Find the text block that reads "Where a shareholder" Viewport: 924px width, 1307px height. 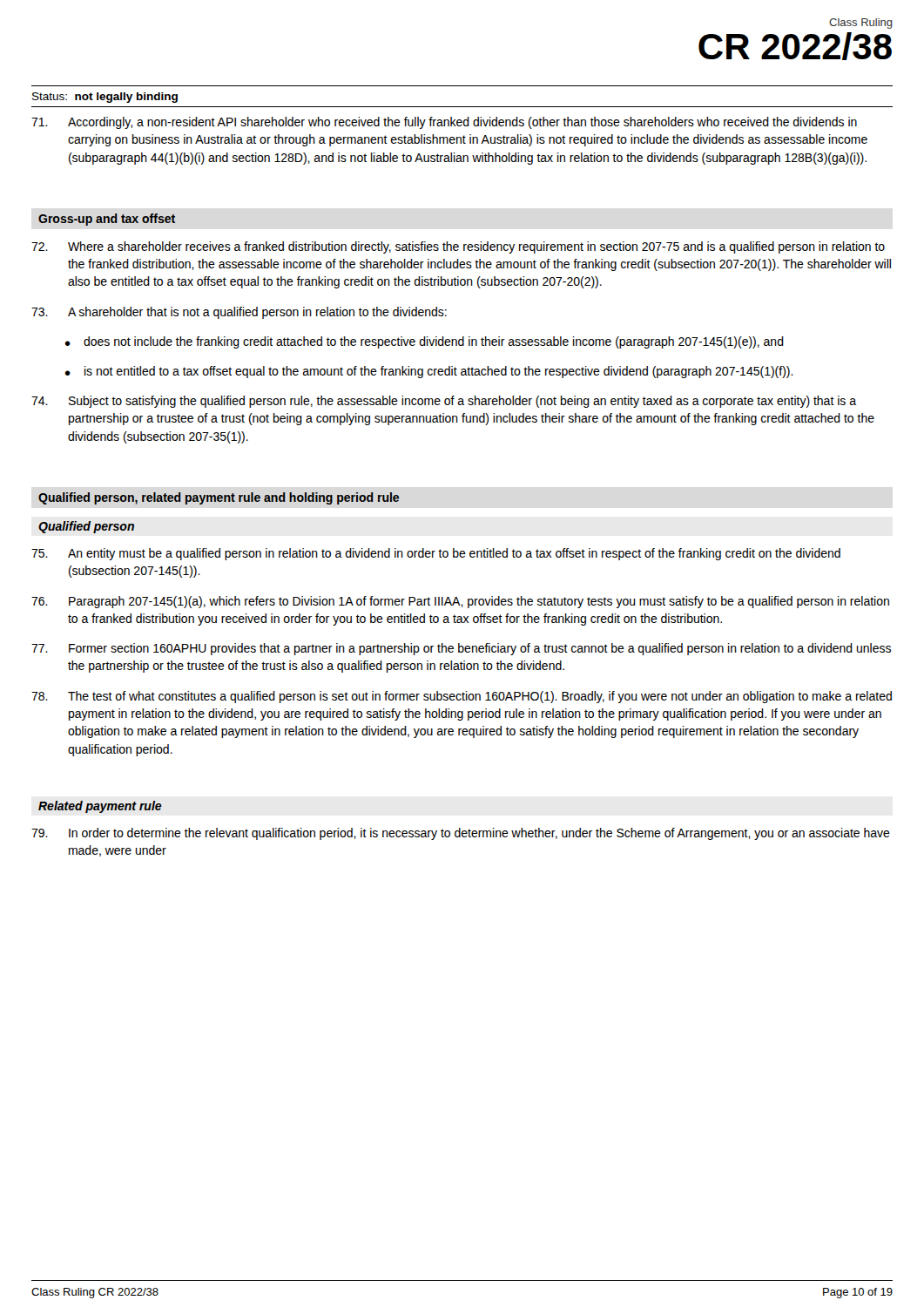pos(462,264)
